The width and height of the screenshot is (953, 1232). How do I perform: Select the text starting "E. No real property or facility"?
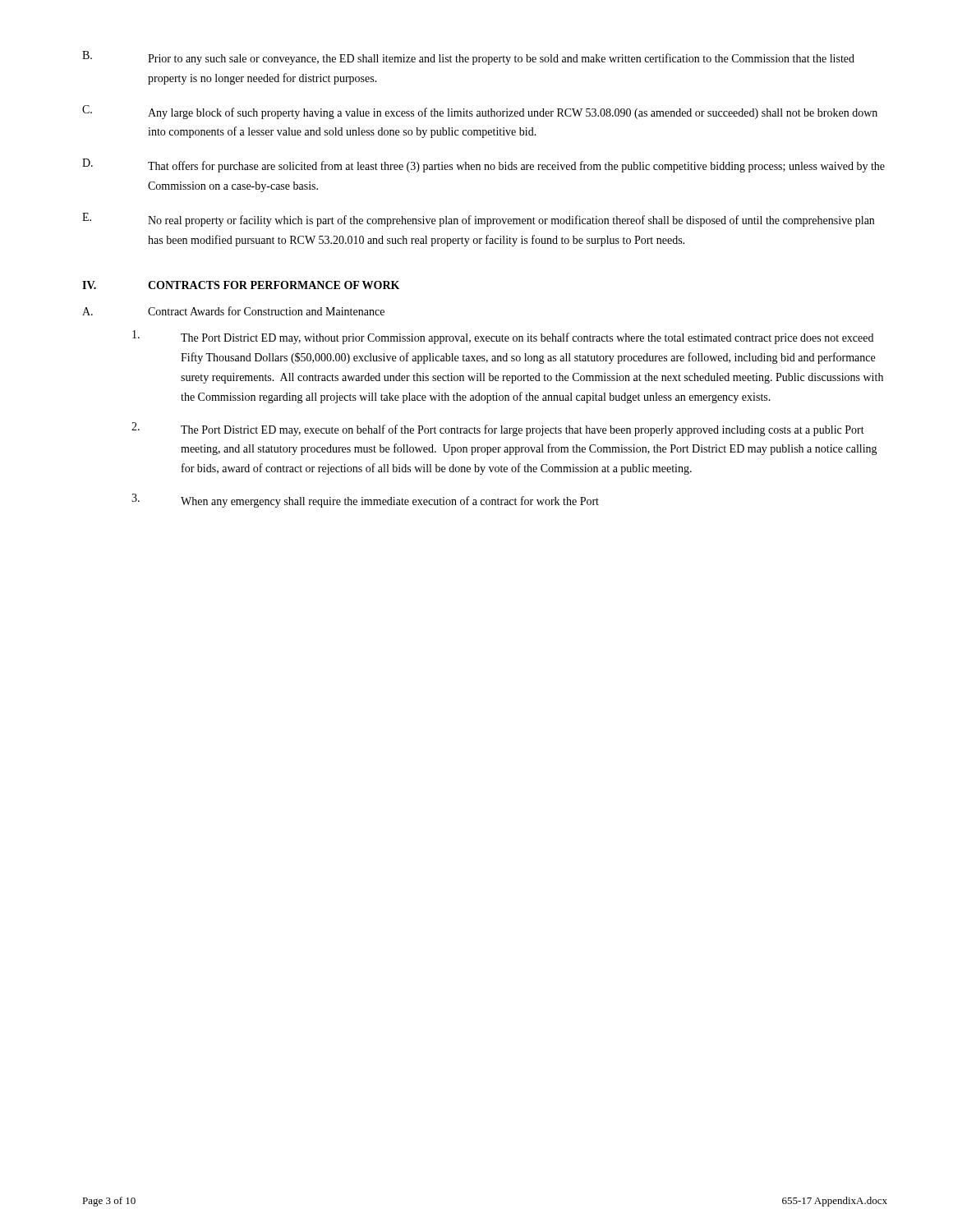(485, 230)
